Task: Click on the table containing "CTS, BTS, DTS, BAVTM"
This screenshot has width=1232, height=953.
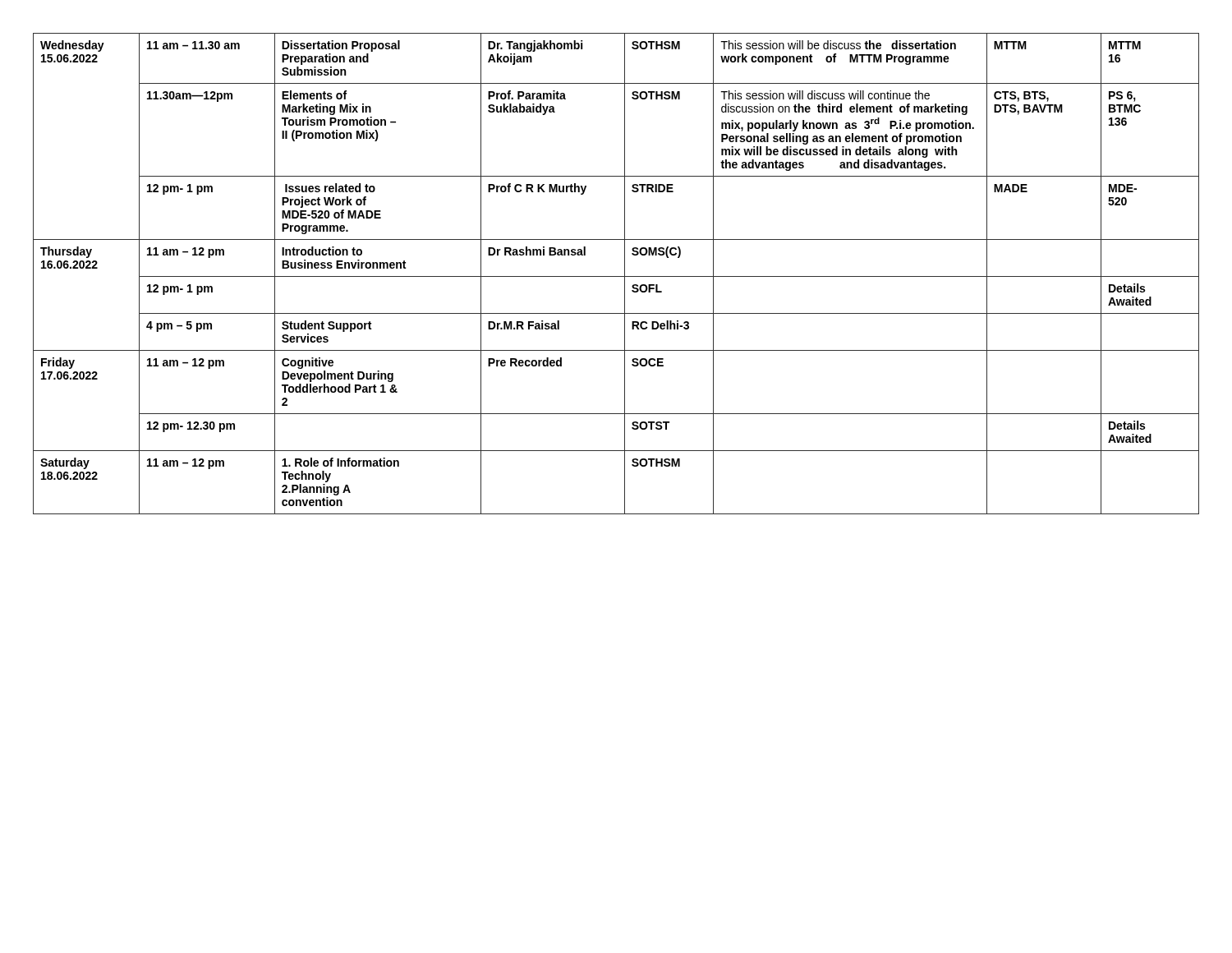Action: coord(616,273)
